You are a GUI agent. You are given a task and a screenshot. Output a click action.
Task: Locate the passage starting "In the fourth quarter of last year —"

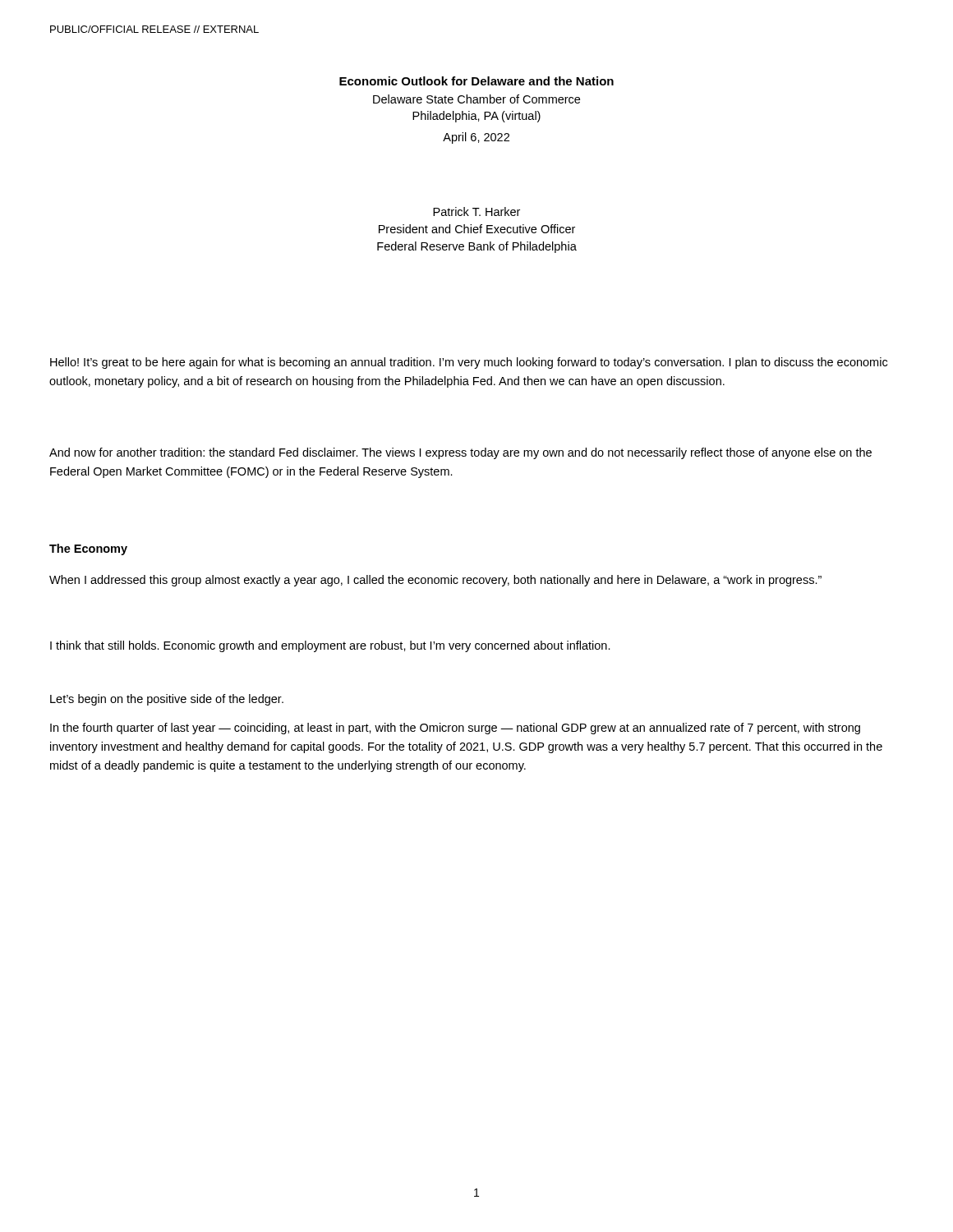(466, 747)
